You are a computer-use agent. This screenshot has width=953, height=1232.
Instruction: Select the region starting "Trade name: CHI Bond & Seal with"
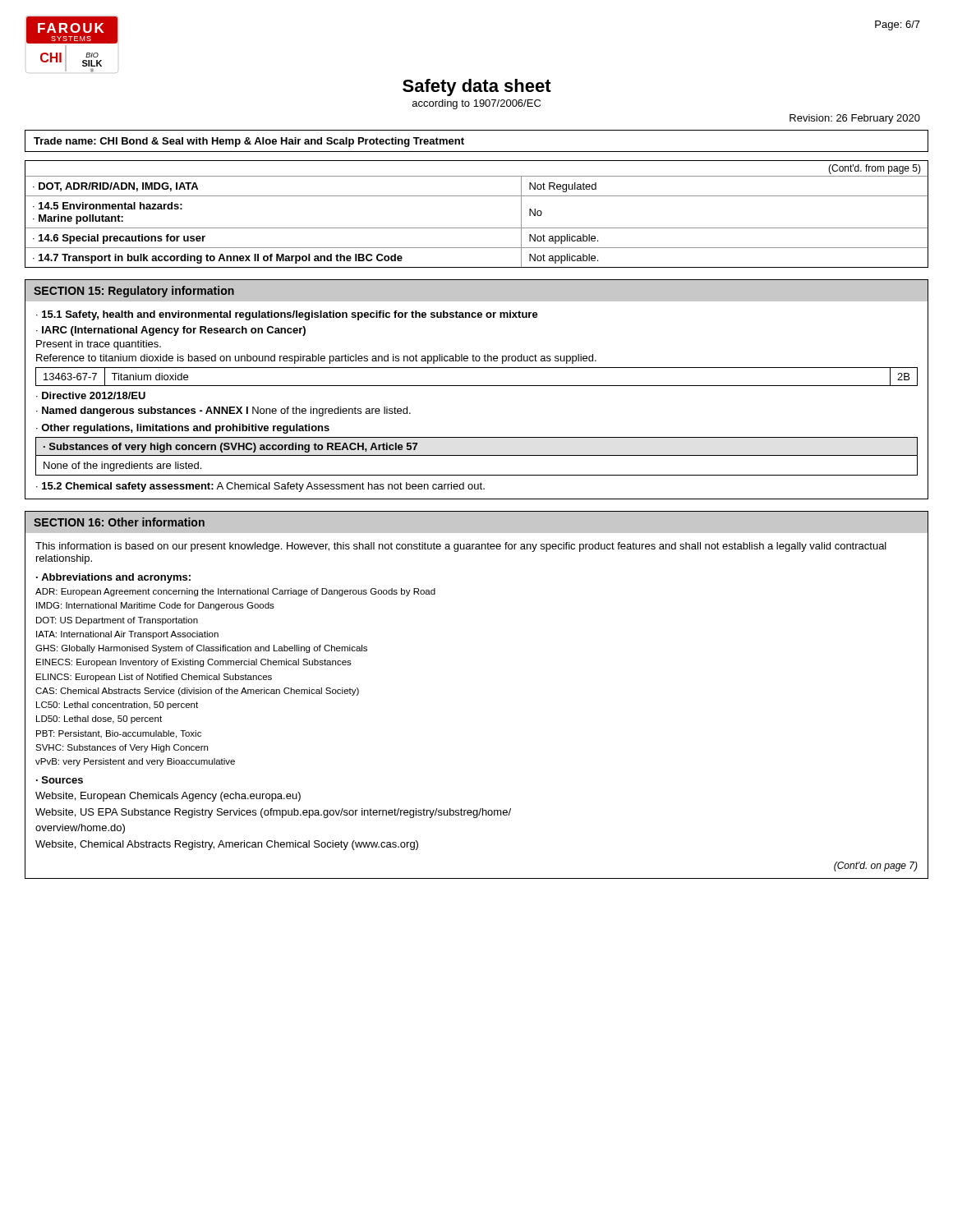[x=249, y=141]
